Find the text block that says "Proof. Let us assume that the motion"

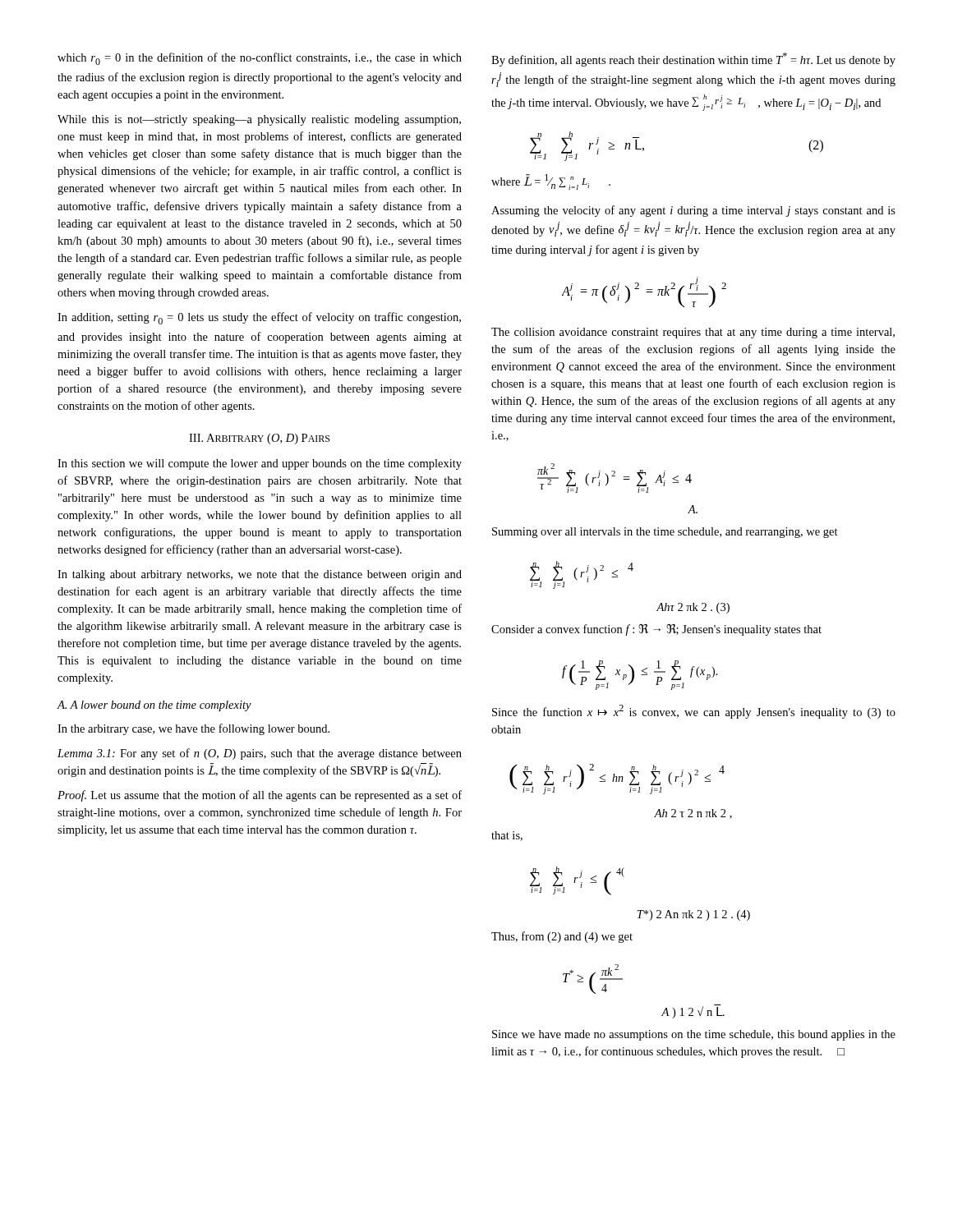click(260, 813)
